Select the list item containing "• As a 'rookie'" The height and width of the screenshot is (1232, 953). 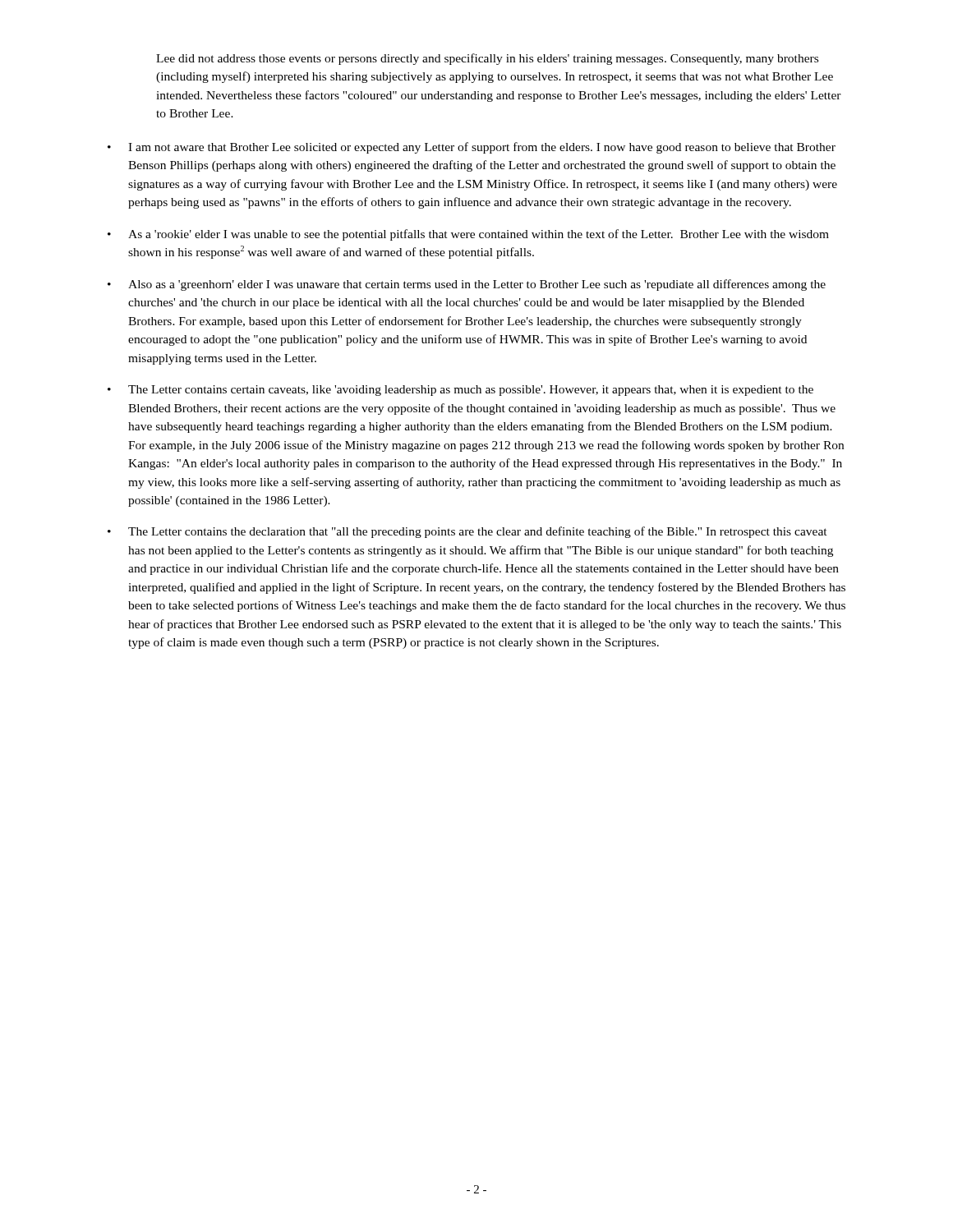point(476,243)
